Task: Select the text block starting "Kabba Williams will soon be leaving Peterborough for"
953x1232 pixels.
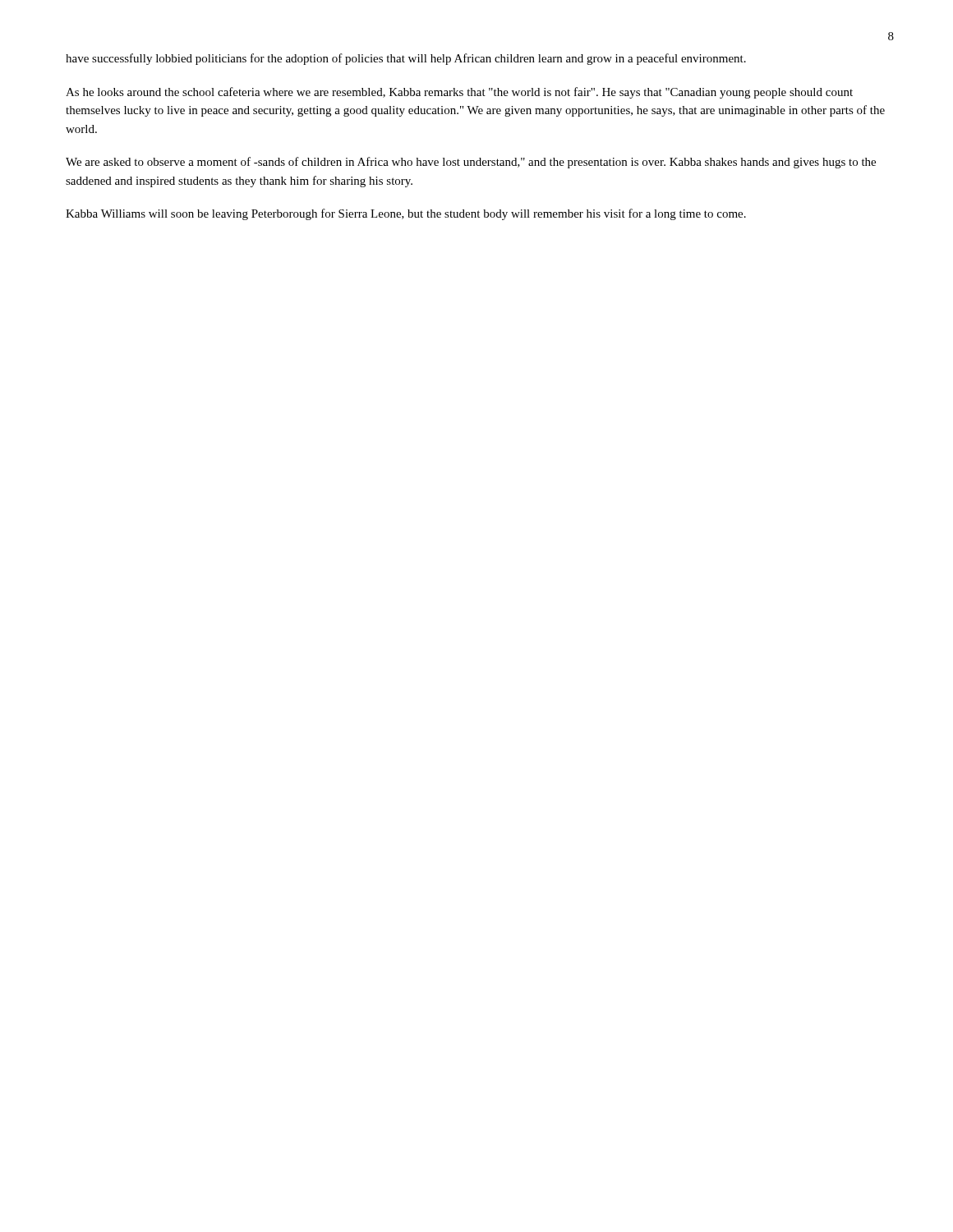Action: click(406, 214)
